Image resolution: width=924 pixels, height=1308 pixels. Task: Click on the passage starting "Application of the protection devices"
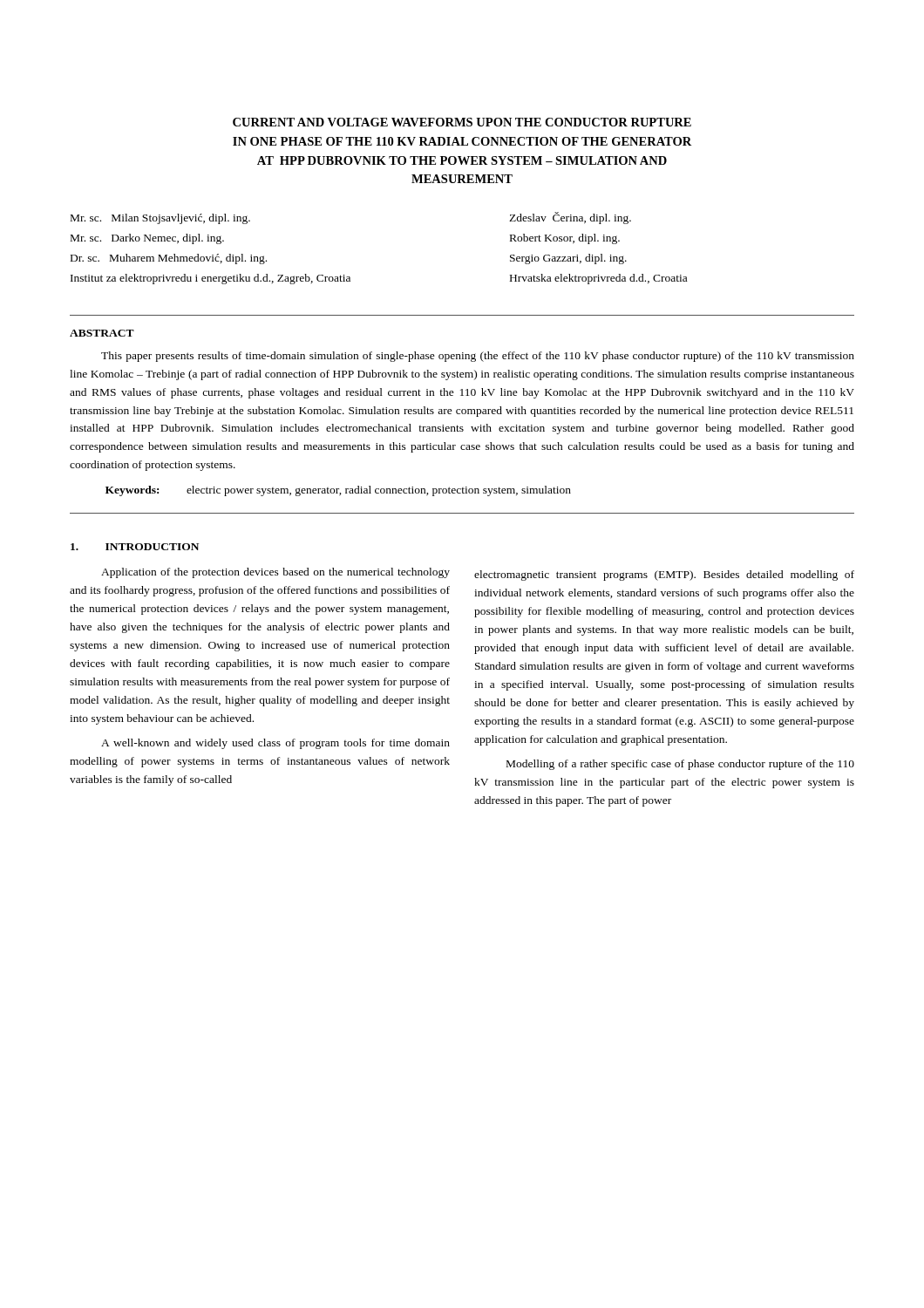click(x=260, y=676)
